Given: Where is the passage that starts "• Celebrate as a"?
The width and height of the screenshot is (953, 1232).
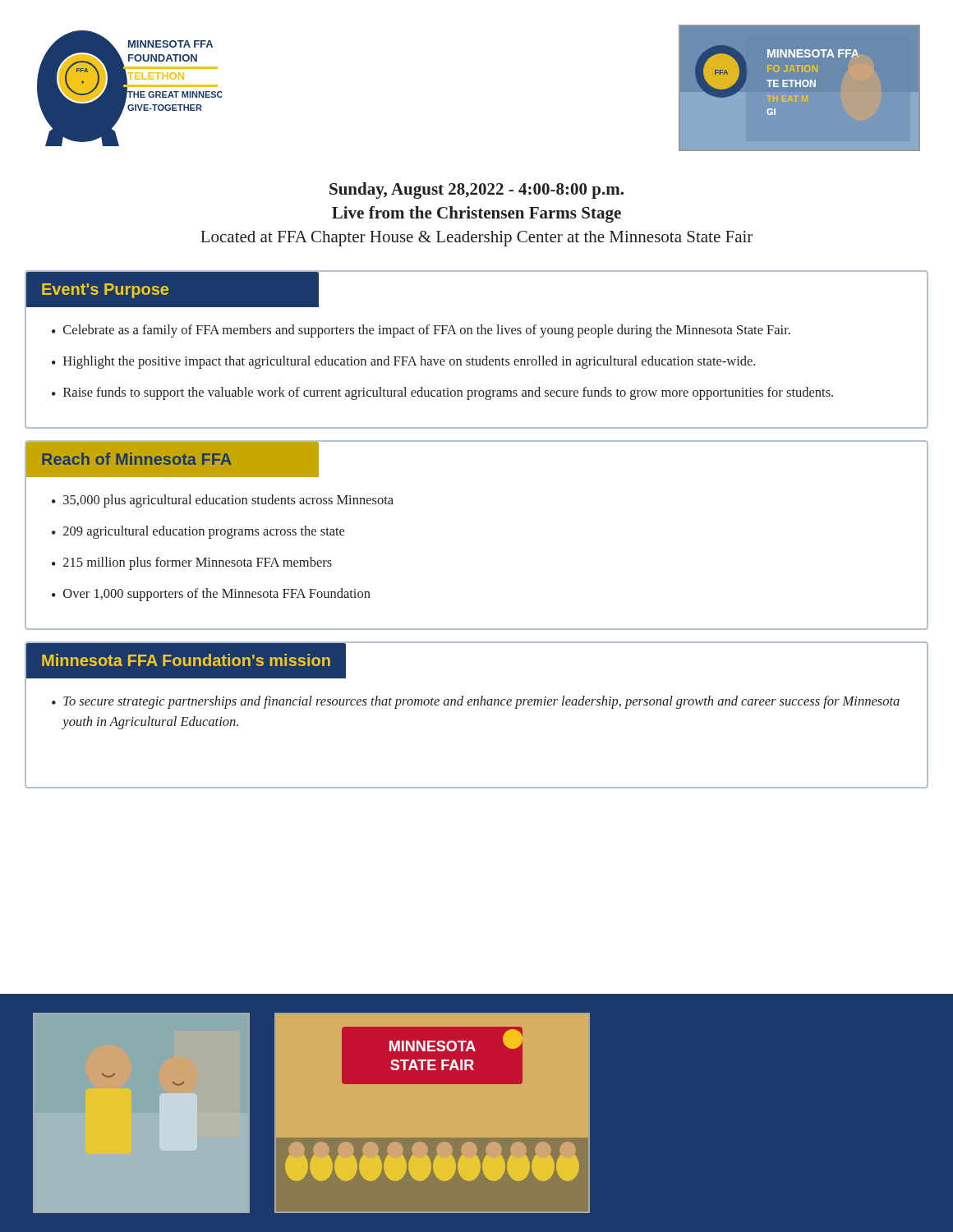Looking at the screenshot, I should pyautogui.click(x=421, y=332).
